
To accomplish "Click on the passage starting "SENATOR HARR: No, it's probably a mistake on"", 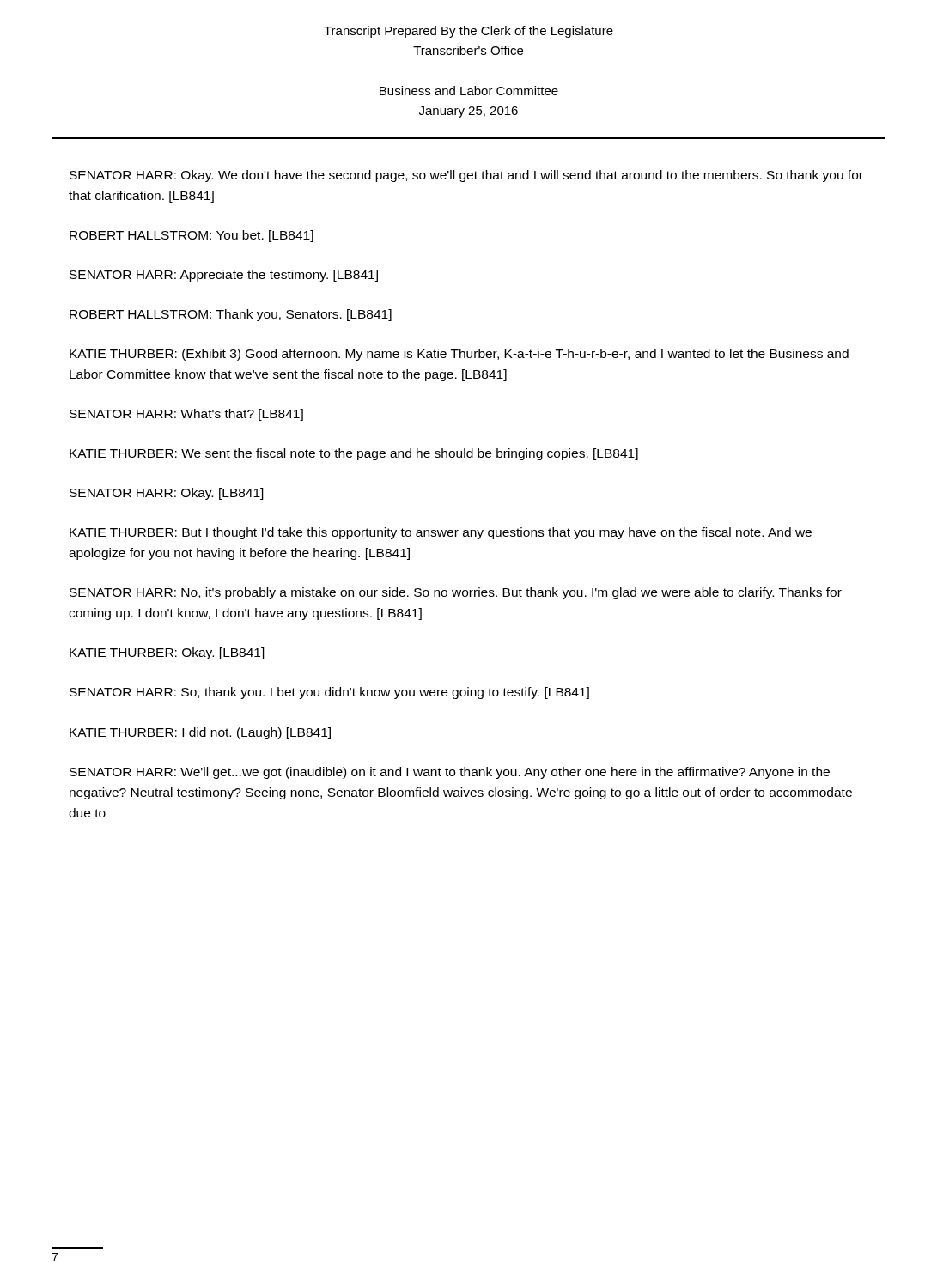I will point(455,603).
